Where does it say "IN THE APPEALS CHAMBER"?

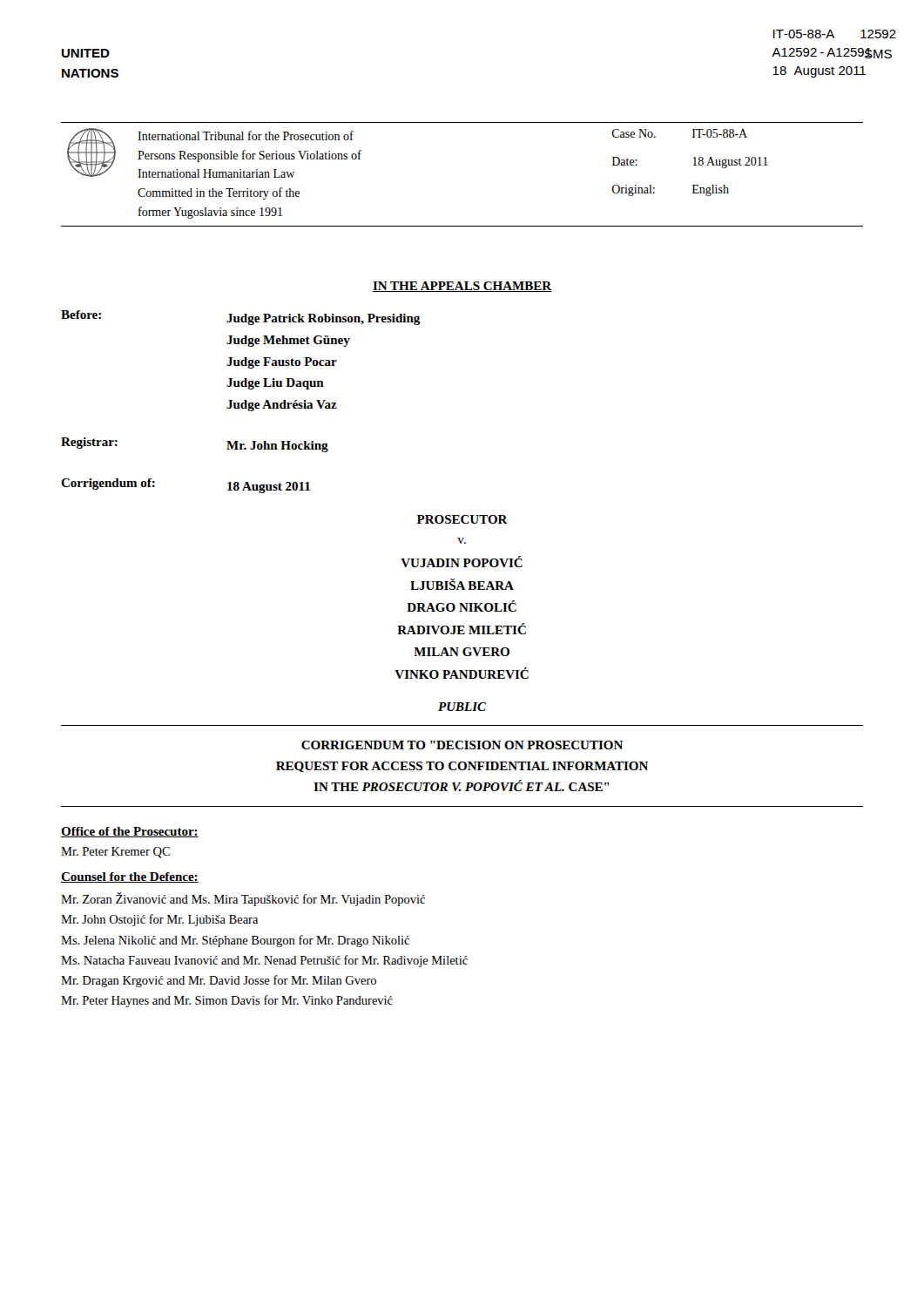[462, 286]
